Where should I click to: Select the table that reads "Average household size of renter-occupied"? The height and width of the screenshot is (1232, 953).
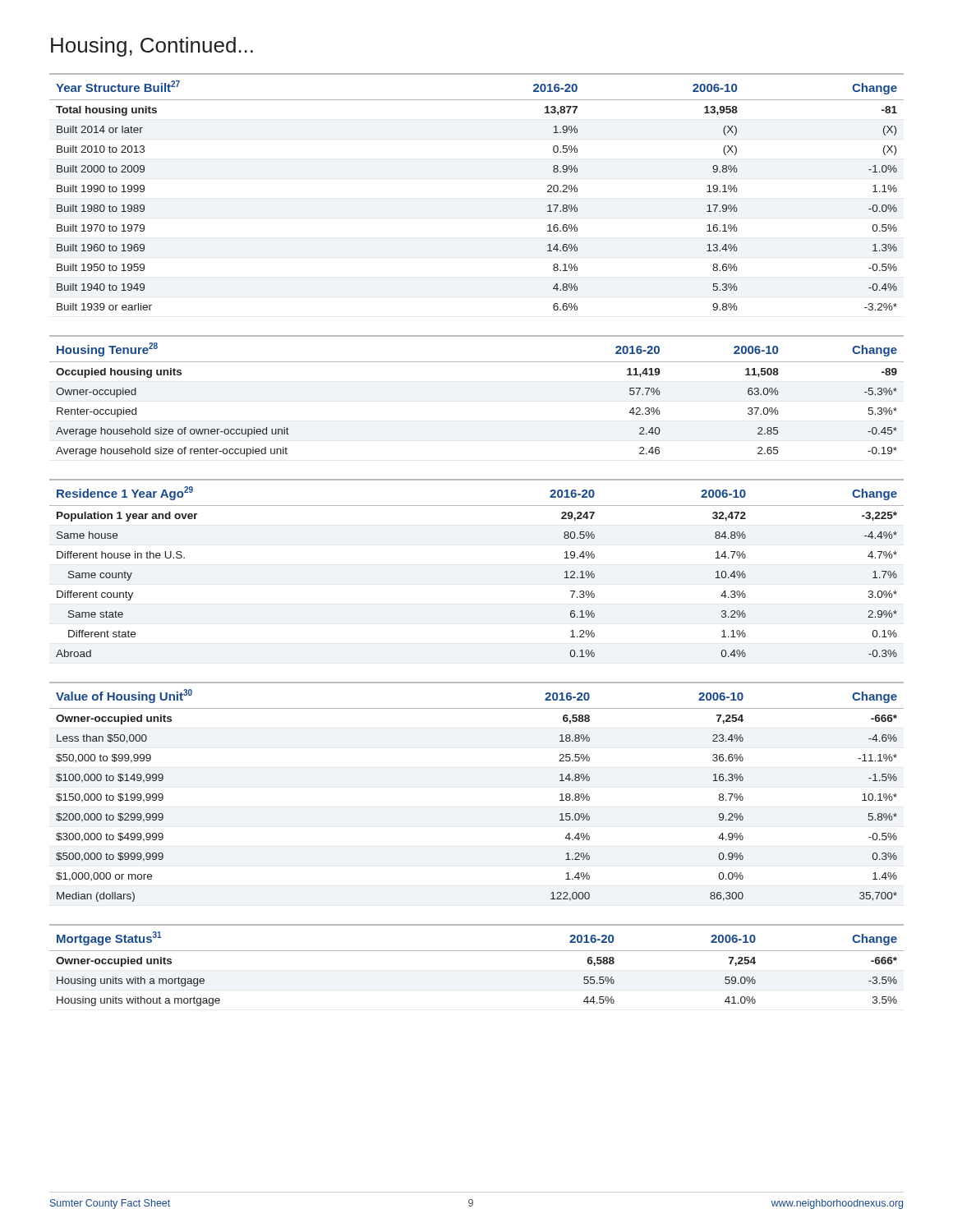pyautogui.click(x=476, y=398)
